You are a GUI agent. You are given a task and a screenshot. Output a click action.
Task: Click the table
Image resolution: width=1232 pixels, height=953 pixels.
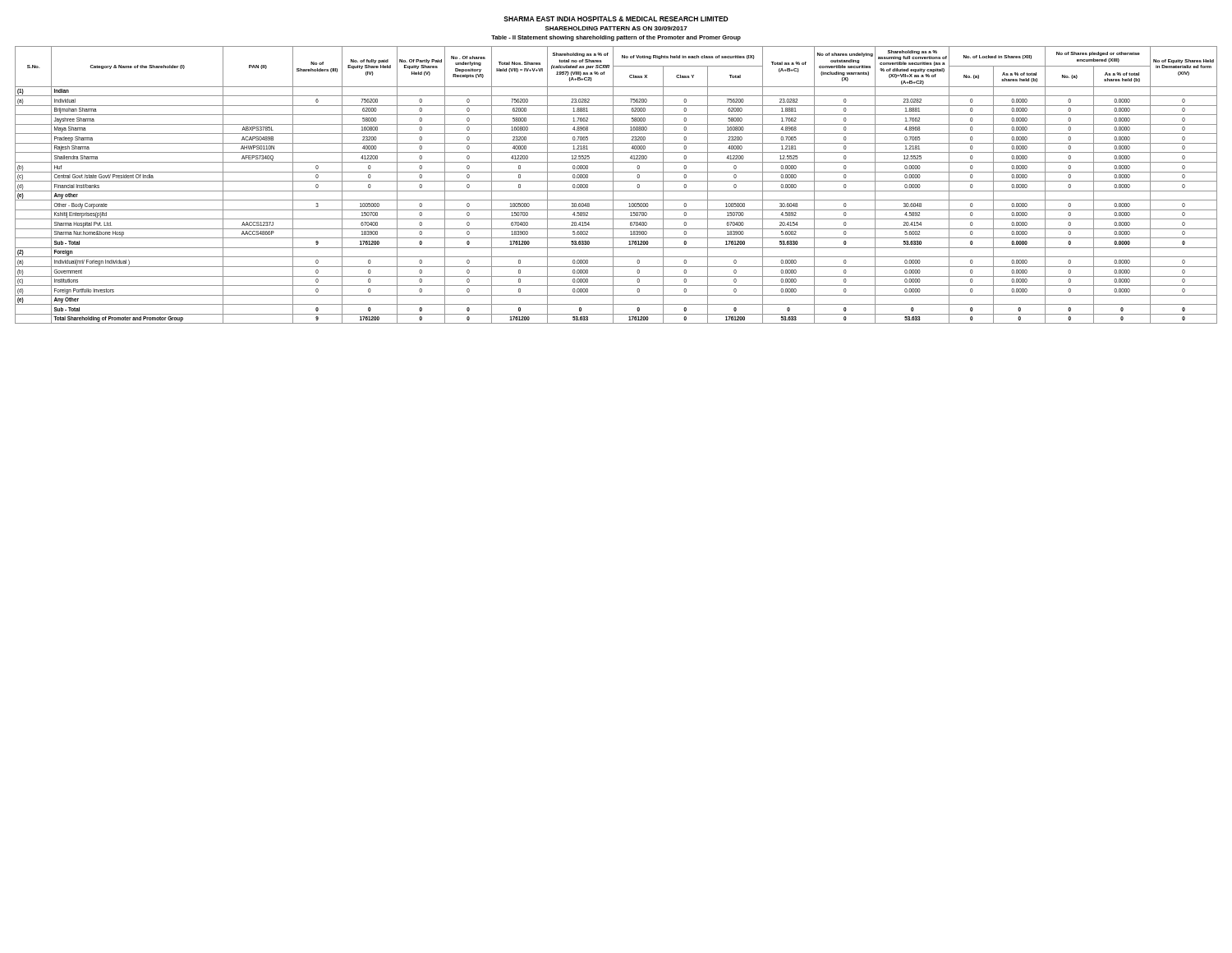pyautogui.click(x=616, y=185)
